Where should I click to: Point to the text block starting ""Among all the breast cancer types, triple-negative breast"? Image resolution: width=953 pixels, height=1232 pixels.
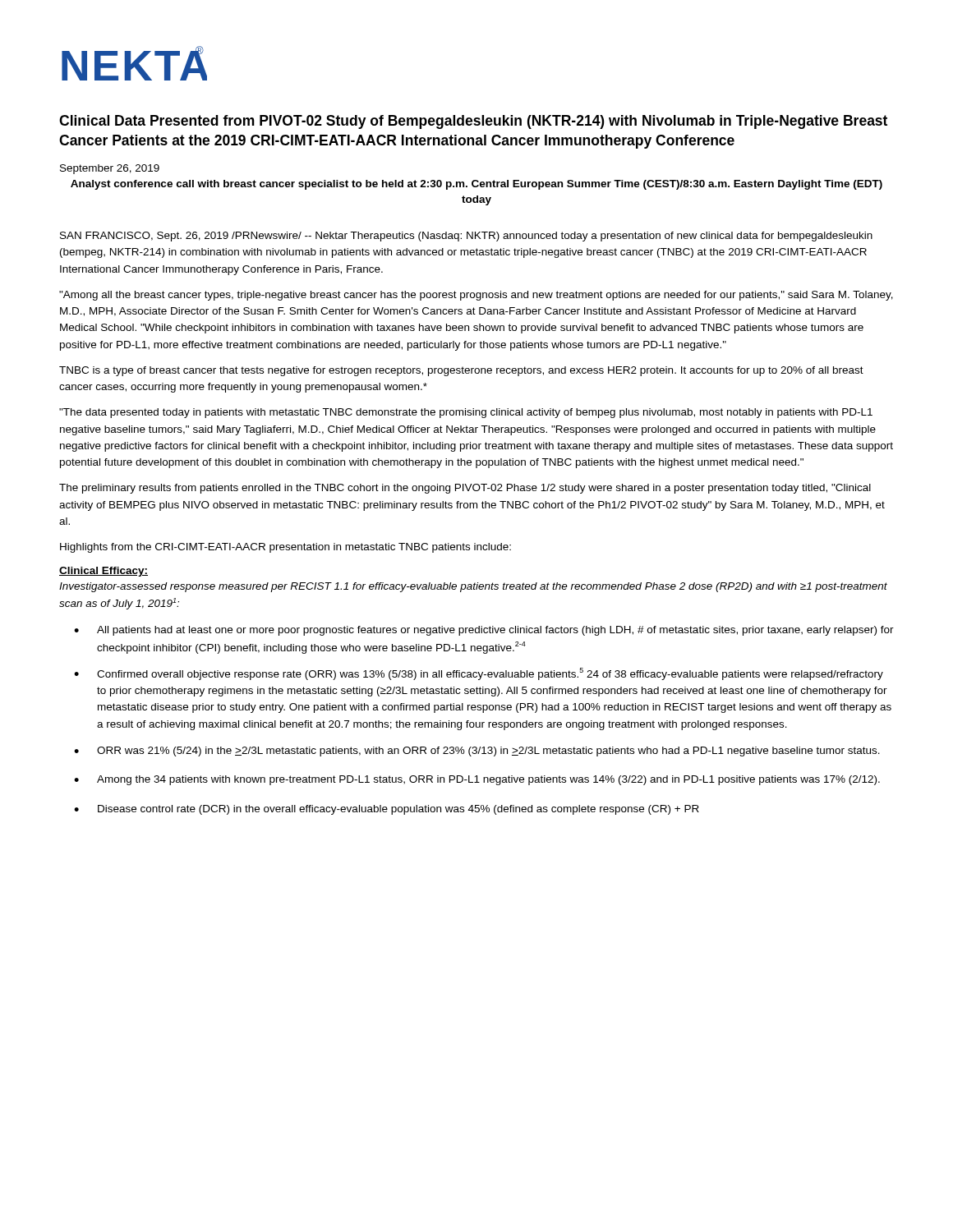coord(476,319)
